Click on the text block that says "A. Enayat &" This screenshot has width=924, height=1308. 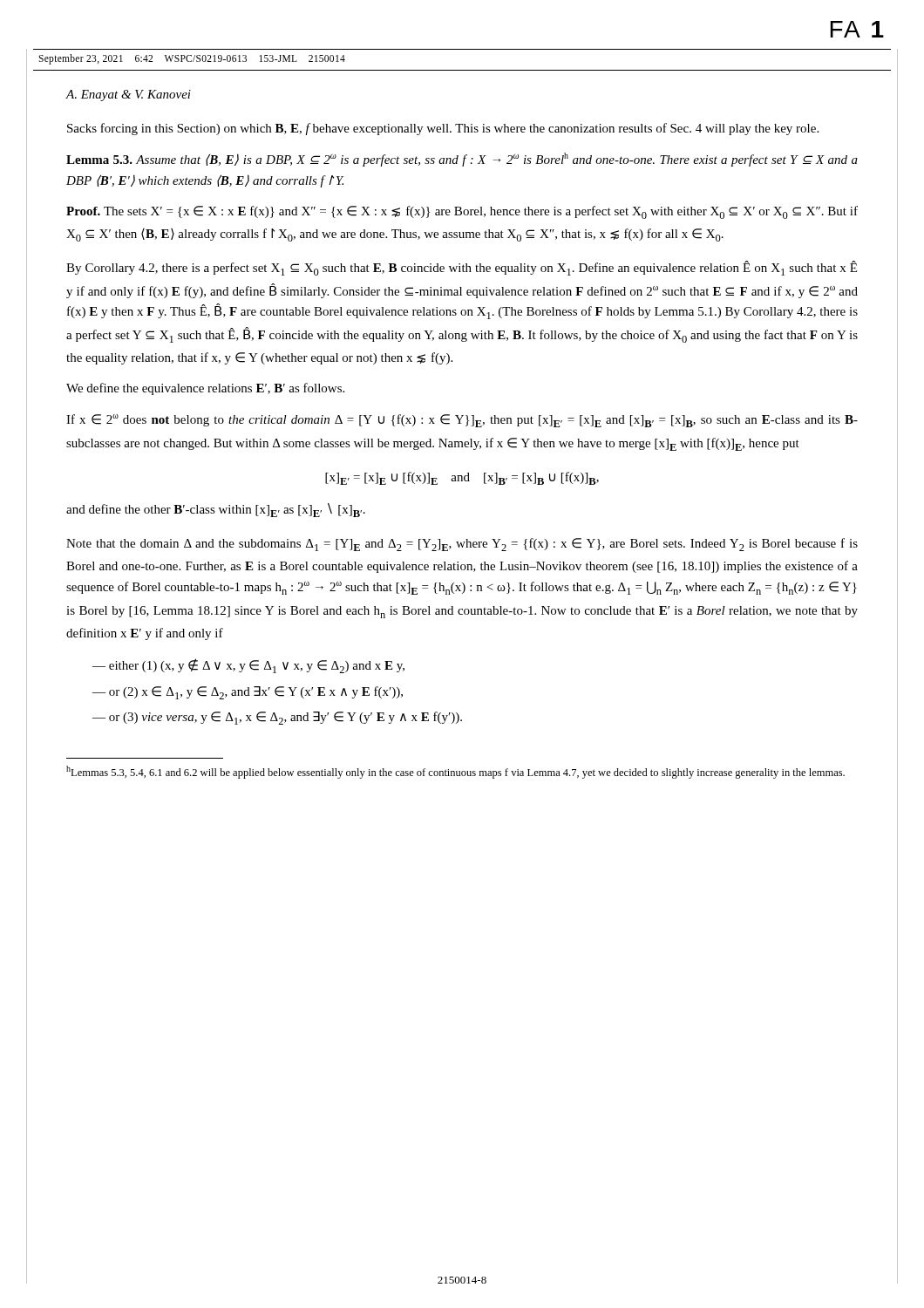[129, 94]
